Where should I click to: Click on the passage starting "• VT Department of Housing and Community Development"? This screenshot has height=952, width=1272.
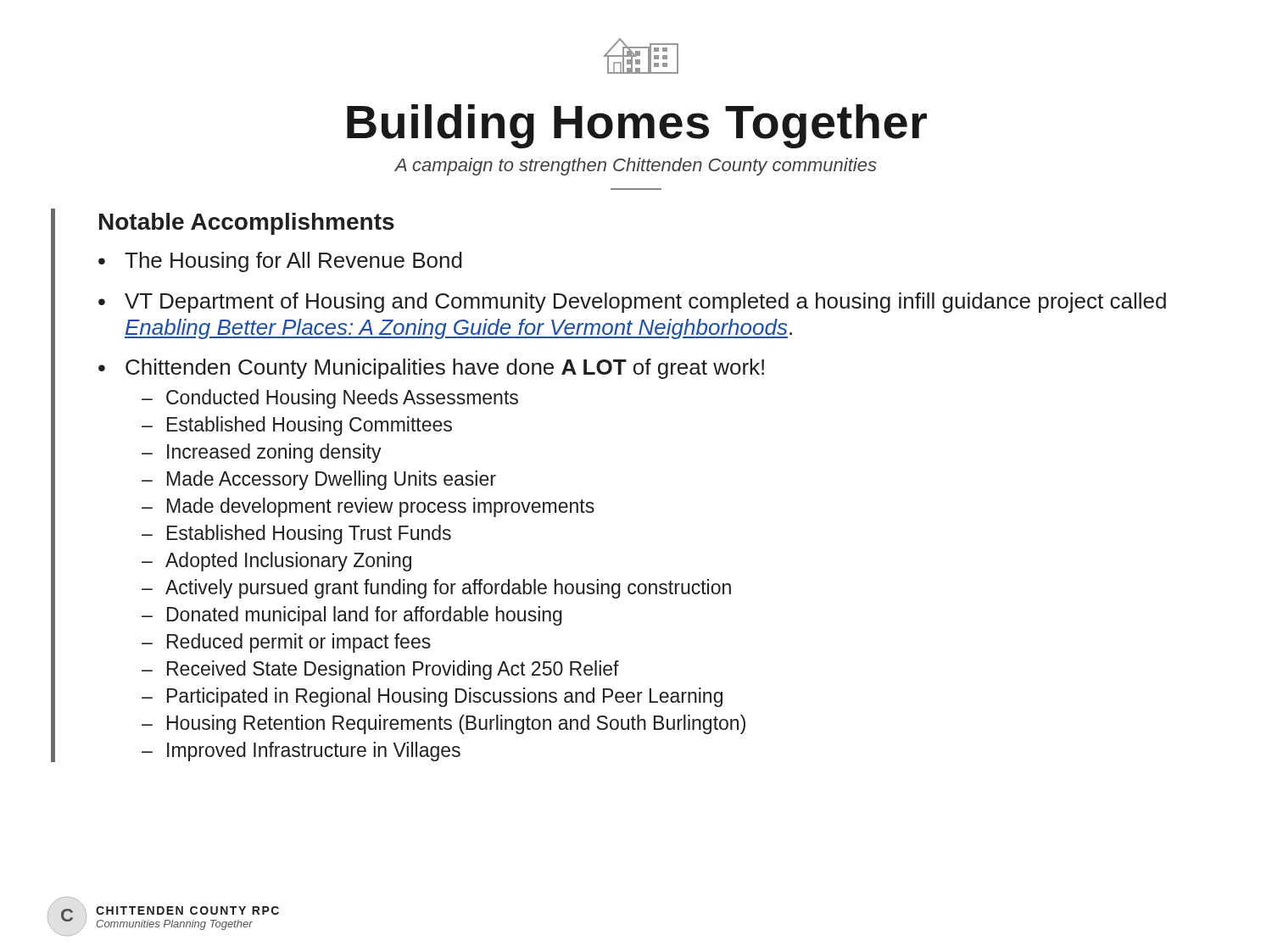click(x=659, y=315)
